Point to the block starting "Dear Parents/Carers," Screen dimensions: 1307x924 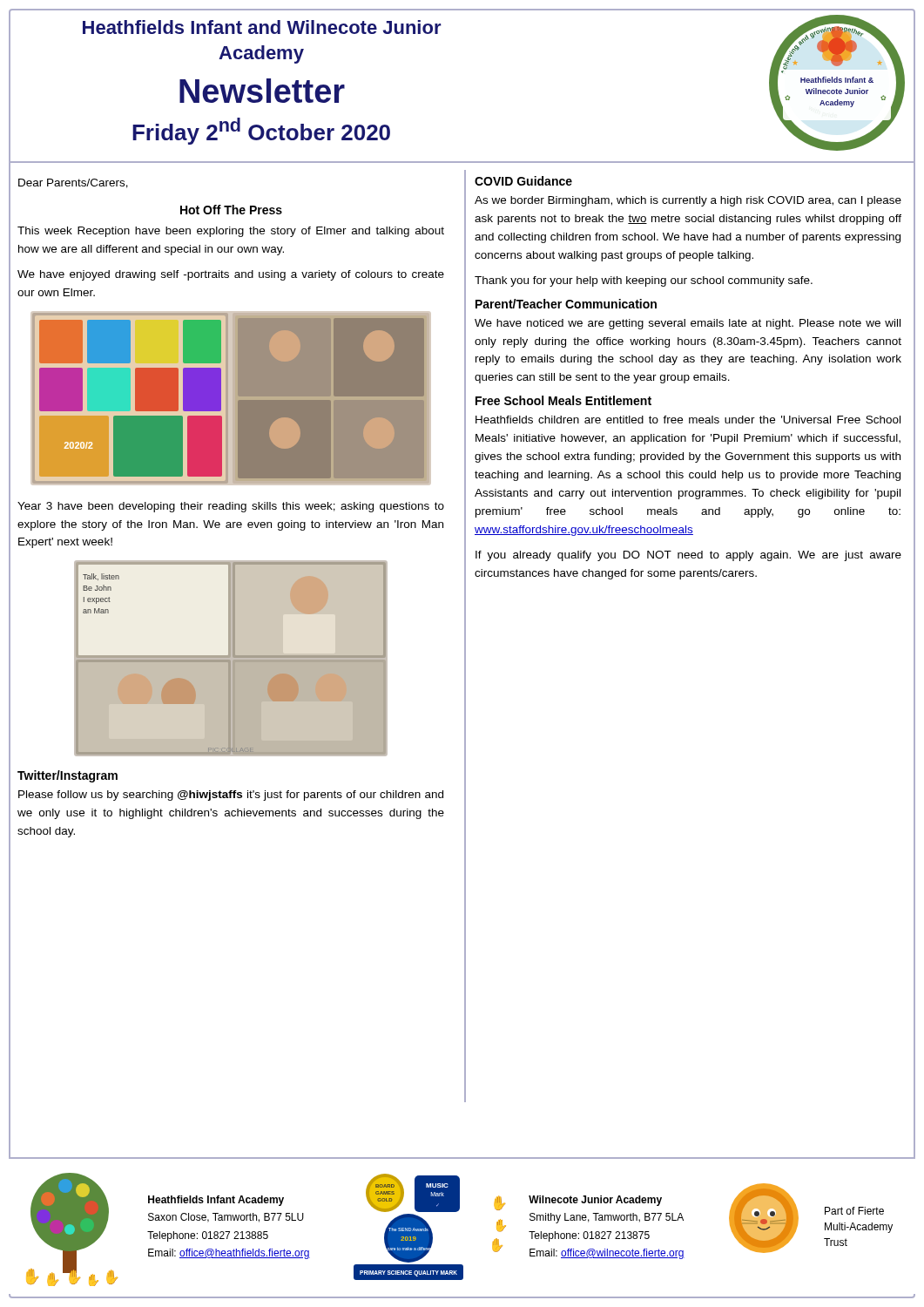point(73,183)
